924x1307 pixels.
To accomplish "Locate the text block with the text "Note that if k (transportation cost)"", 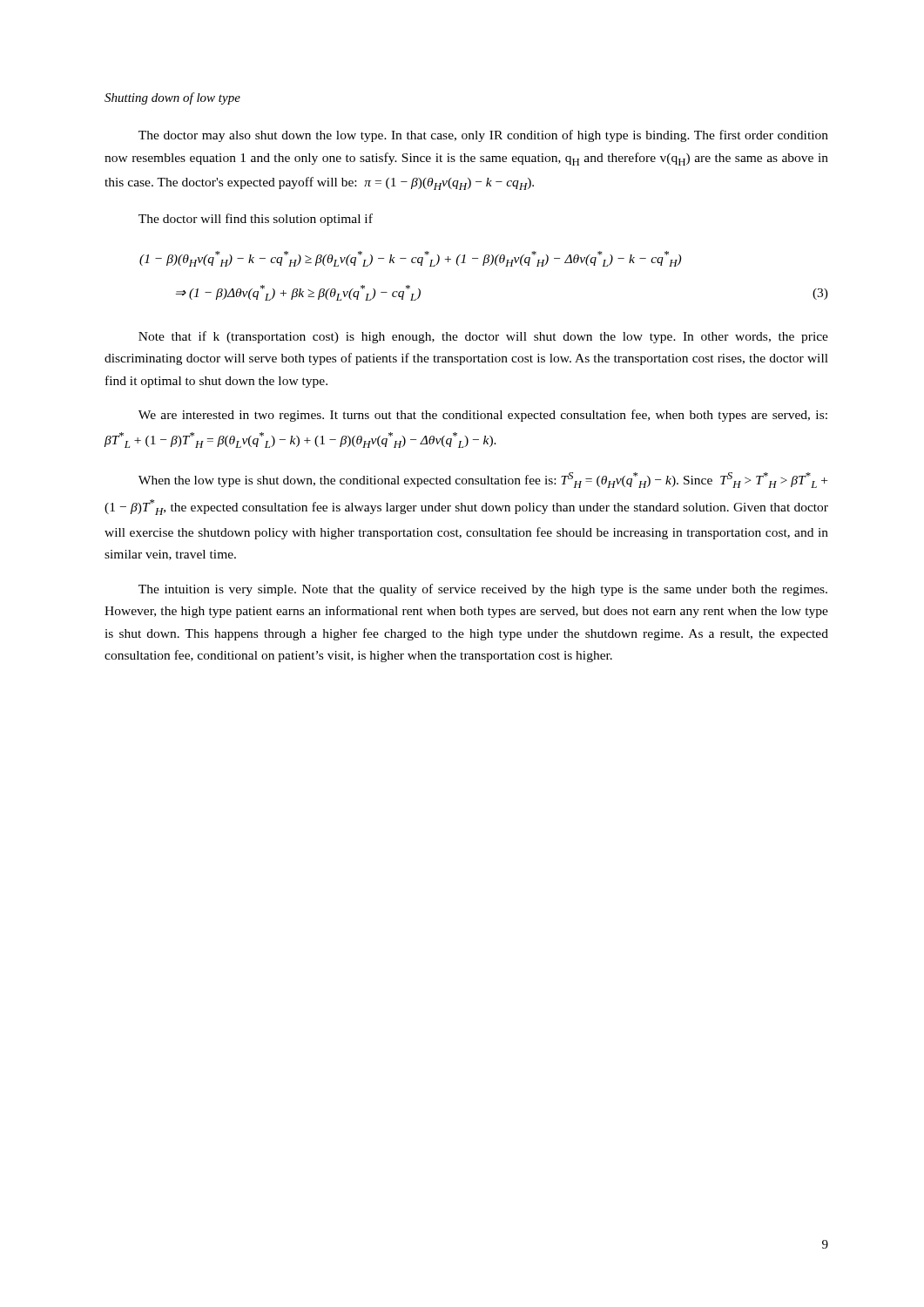I will (x=466, y=358).
